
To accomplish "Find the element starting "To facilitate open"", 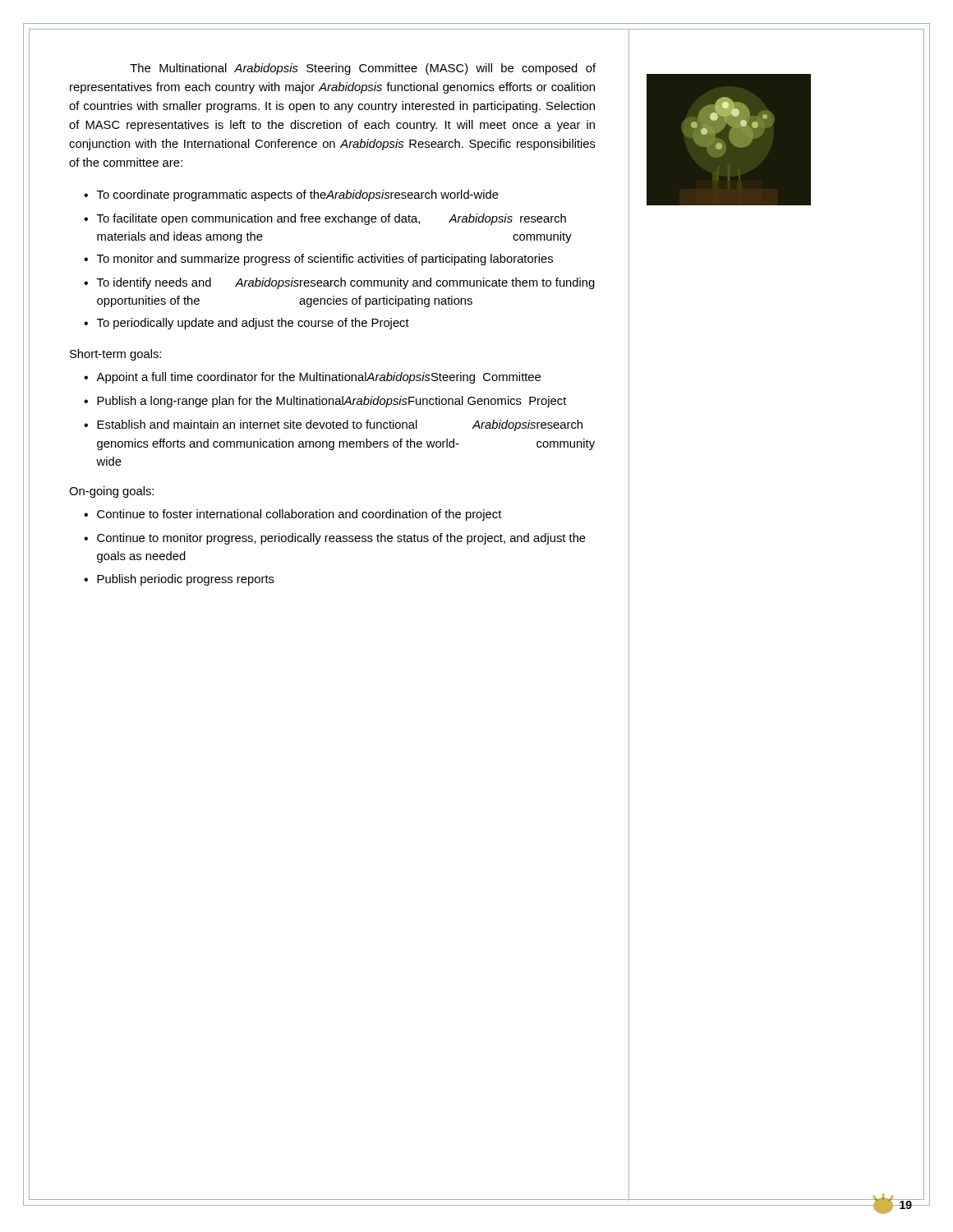I will pos(334,226).
